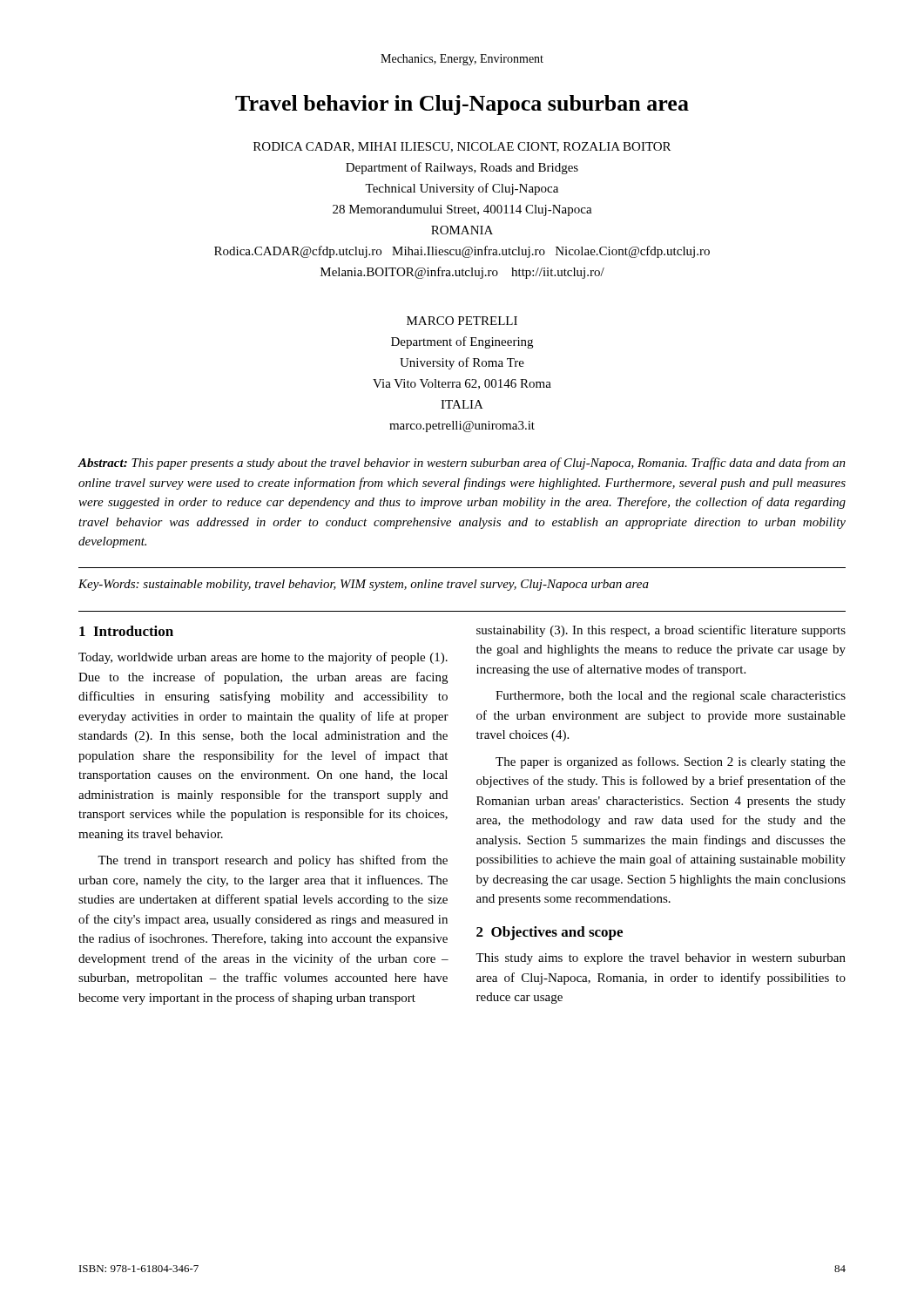Find the block on this page that starts "MARCO PETRELLI Department"
Screen dimensions: 1307x924
[462, 373]
